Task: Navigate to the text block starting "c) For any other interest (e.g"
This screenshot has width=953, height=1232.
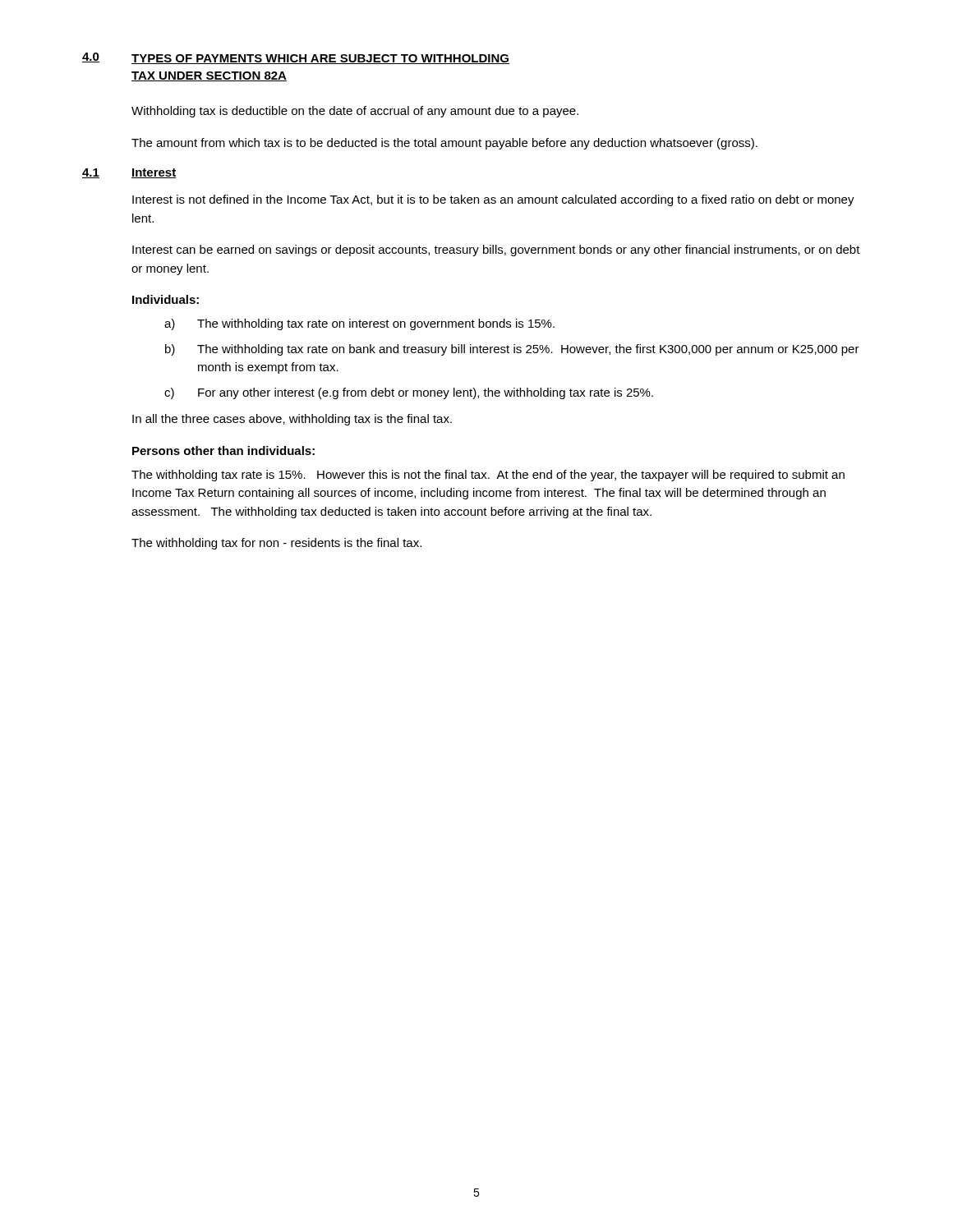Action: coord(518,392)
